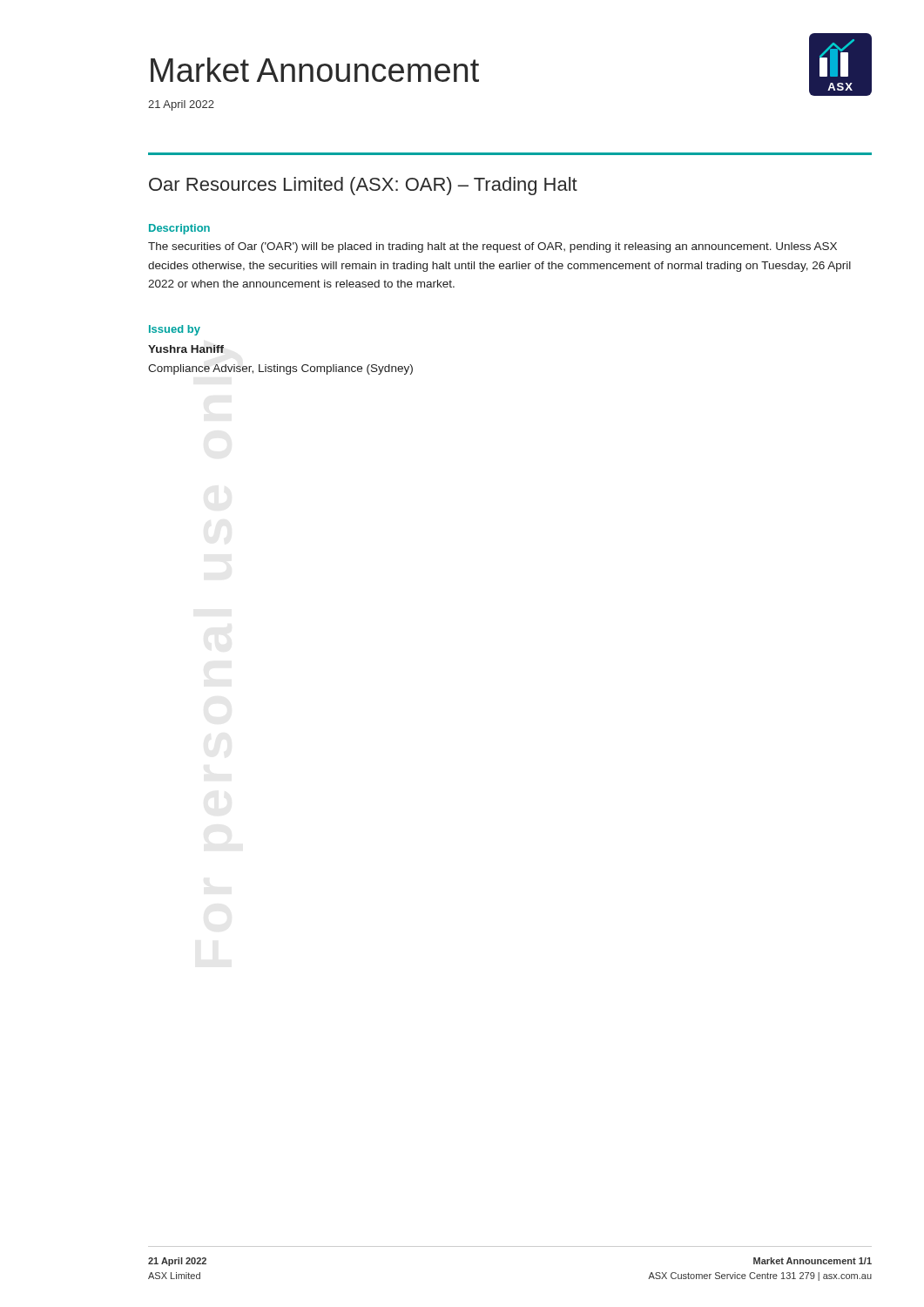Point to "Yushra Haniff Compliance Adviser, Listings Compliance (Sydney)"
924x1307 pixels.
click(x=281, y=359)
